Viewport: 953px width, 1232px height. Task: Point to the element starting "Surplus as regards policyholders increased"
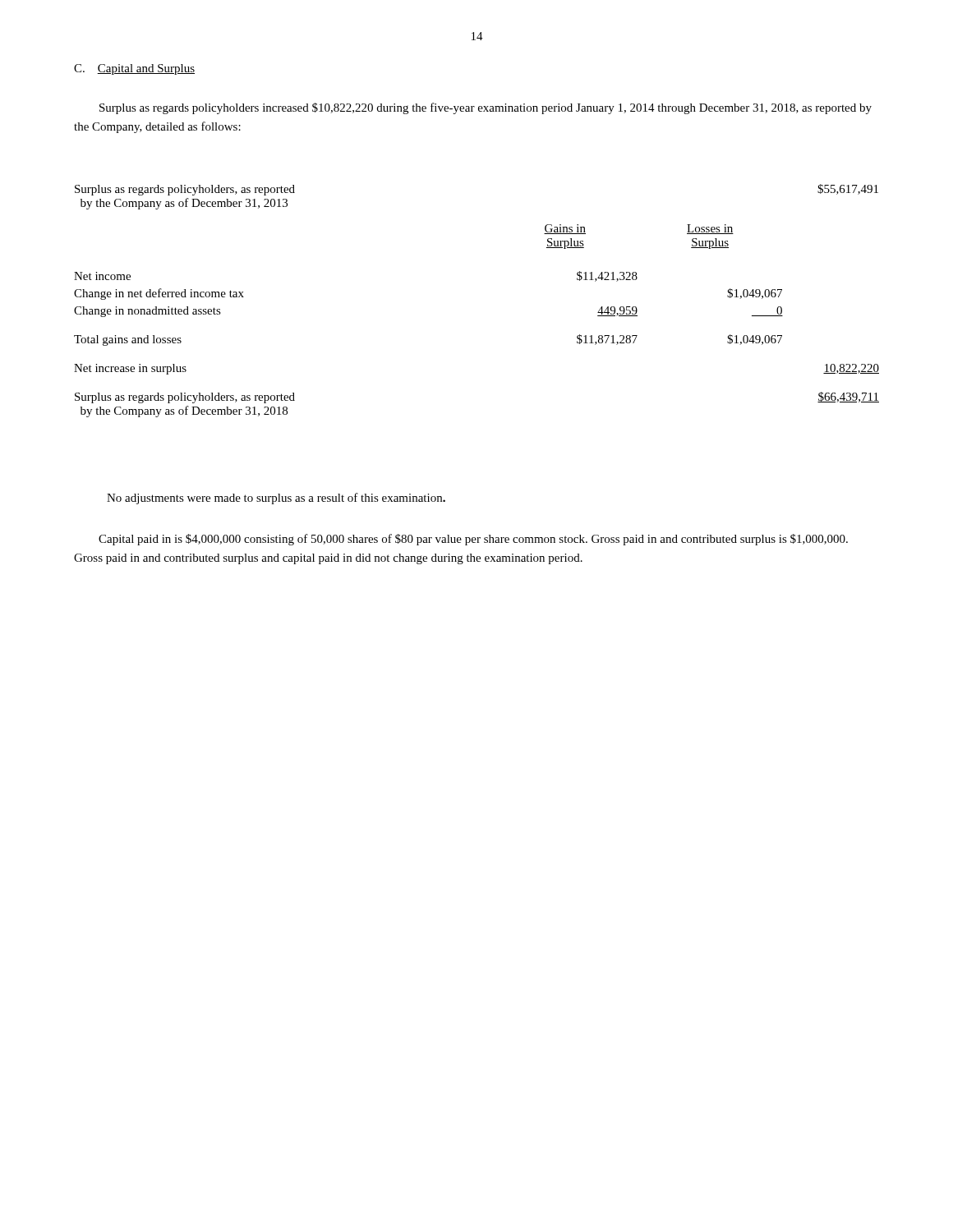473,117
